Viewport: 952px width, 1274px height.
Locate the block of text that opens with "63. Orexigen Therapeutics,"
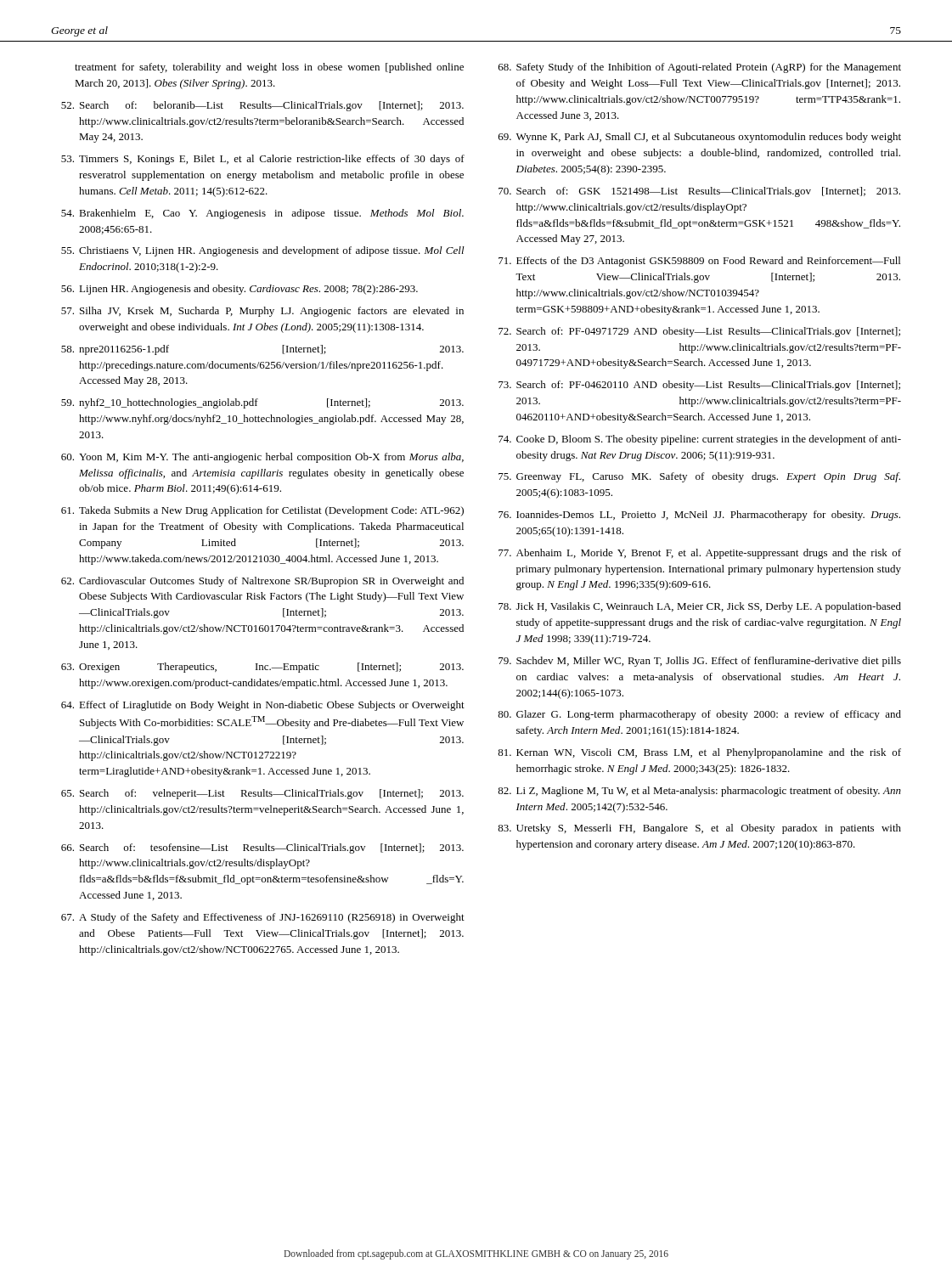(258, 675)
